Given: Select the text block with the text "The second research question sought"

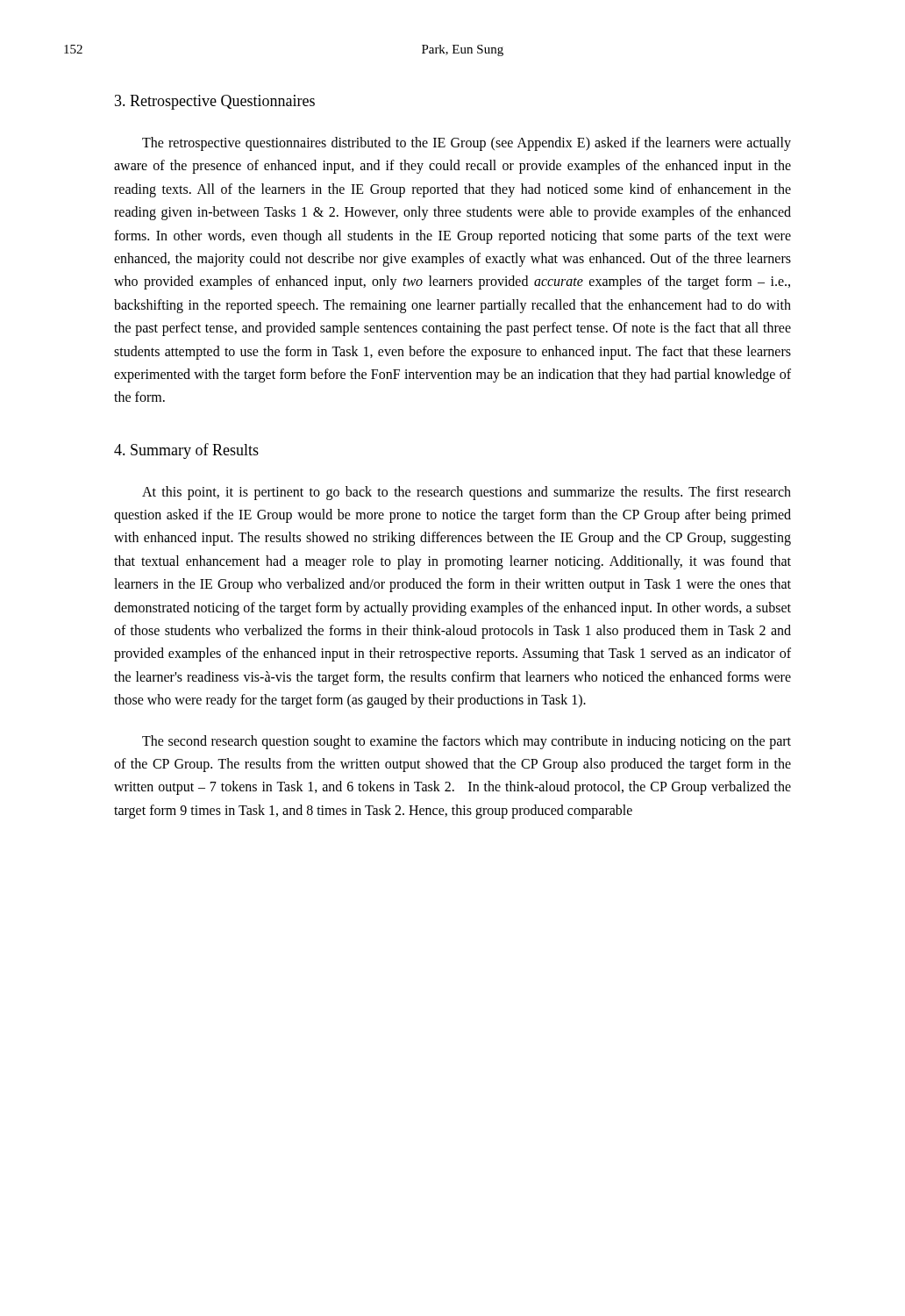Looking at the screenshot, I should [452, 775].
